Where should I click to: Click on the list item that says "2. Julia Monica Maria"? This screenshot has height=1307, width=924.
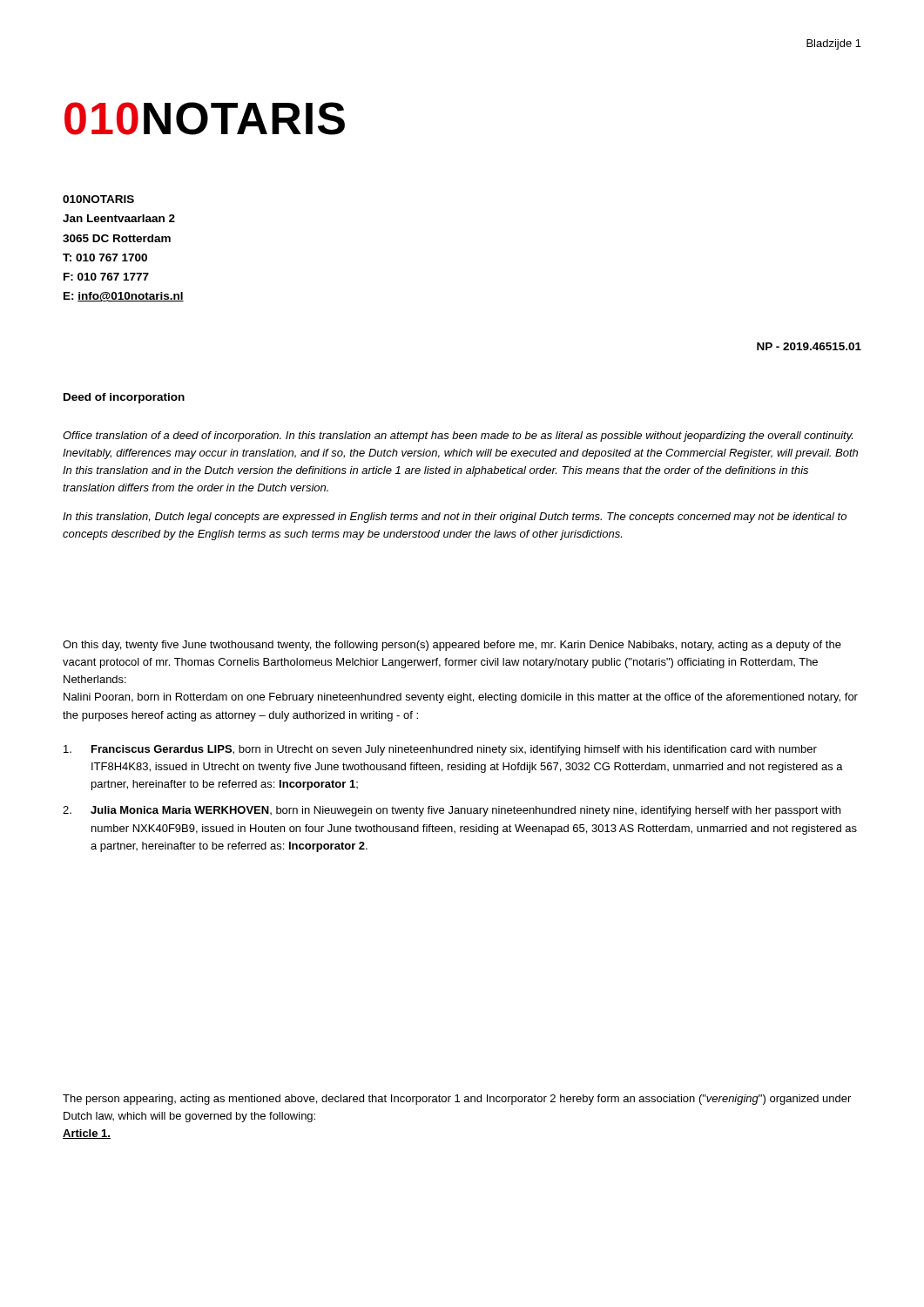pos(462,828)
